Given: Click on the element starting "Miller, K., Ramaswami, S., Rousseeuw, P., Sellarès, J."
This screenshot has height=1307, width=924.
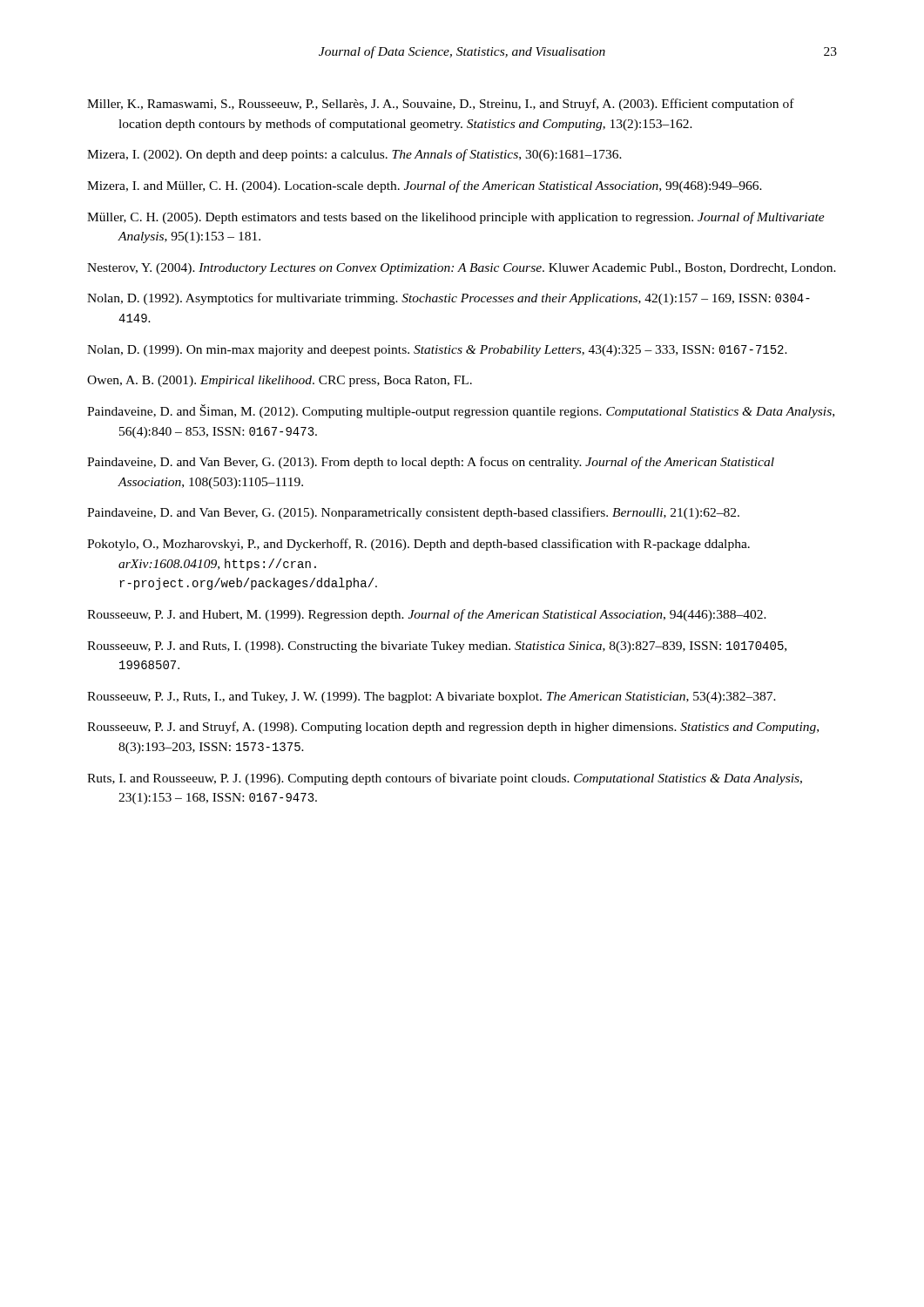Looking at the screenshot, I should click(440, 113).
